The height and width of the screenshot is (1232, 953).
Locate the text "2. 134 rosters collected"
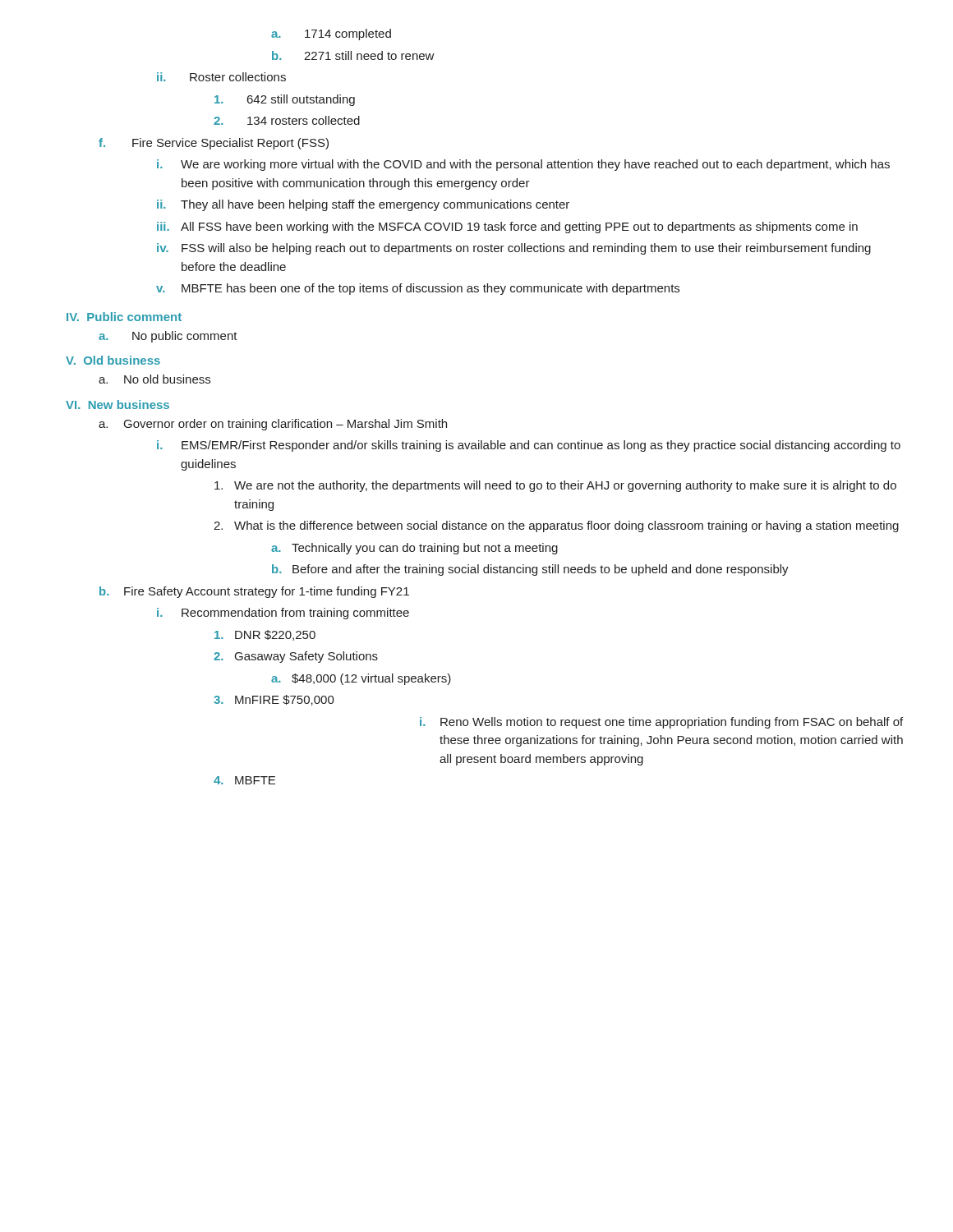tap(287, 120)
